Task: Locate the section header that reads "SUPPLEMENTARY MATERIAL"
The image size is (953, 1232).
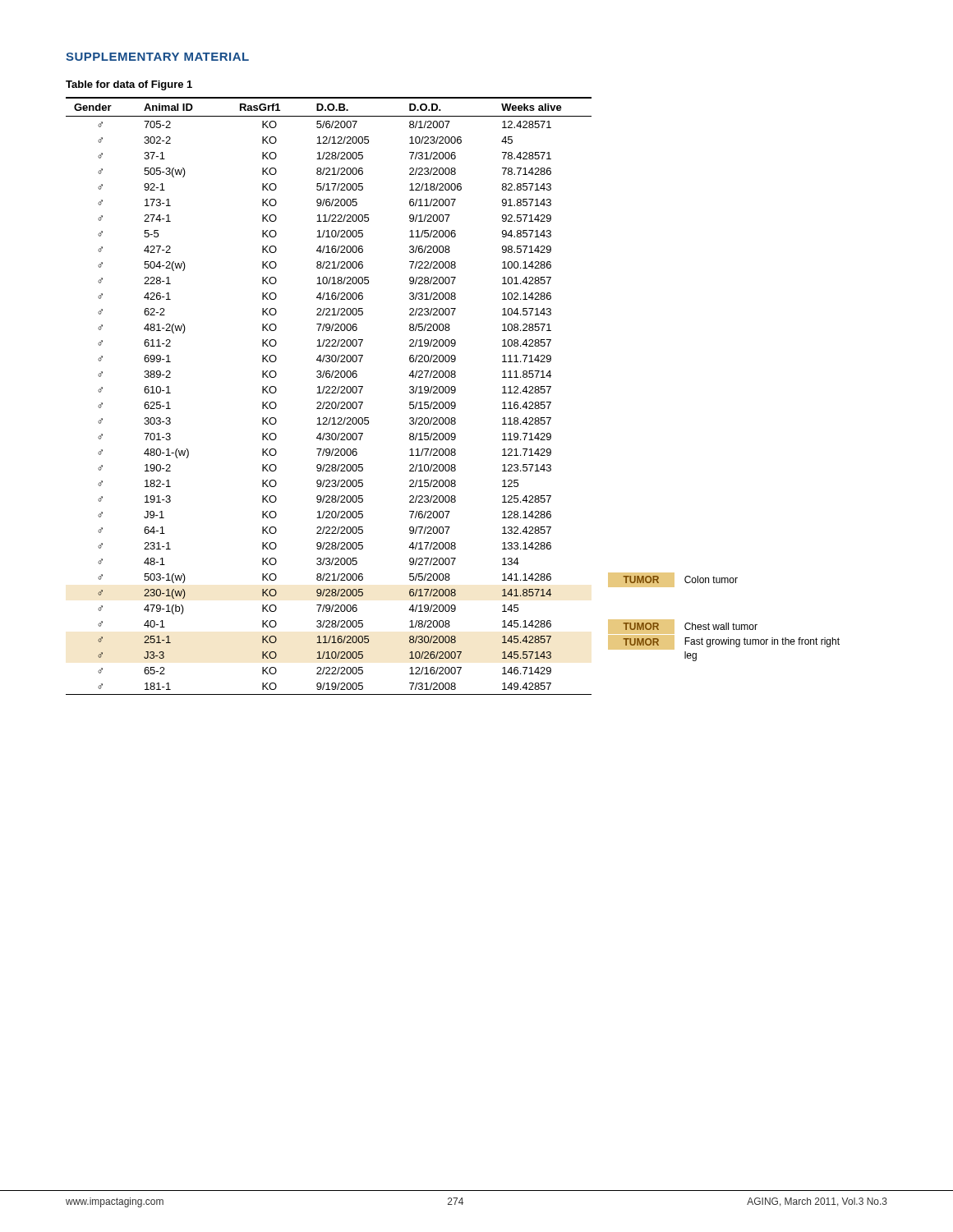Action: click(158, 56)
